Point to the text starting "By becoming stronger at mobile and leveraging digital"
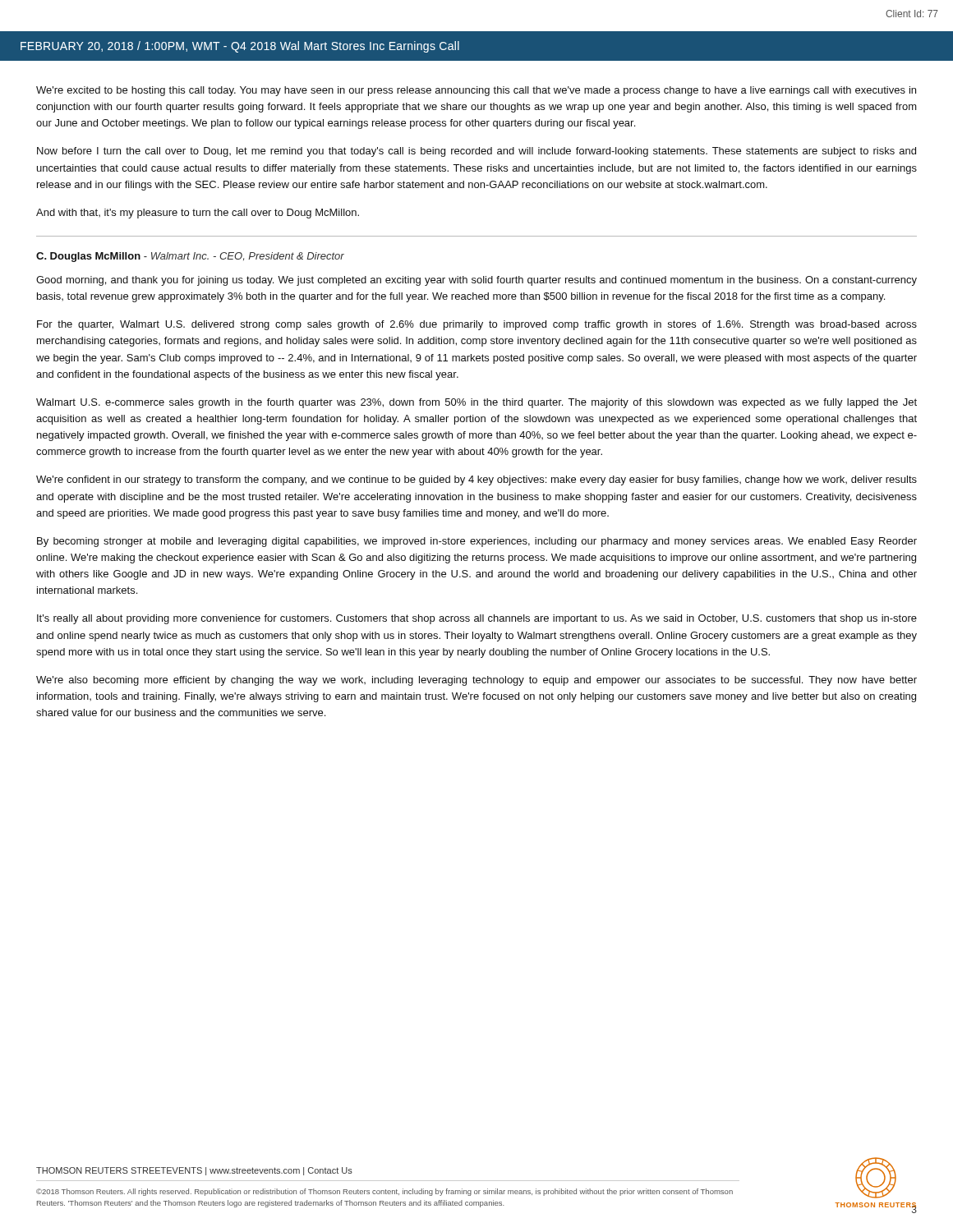 476,566
